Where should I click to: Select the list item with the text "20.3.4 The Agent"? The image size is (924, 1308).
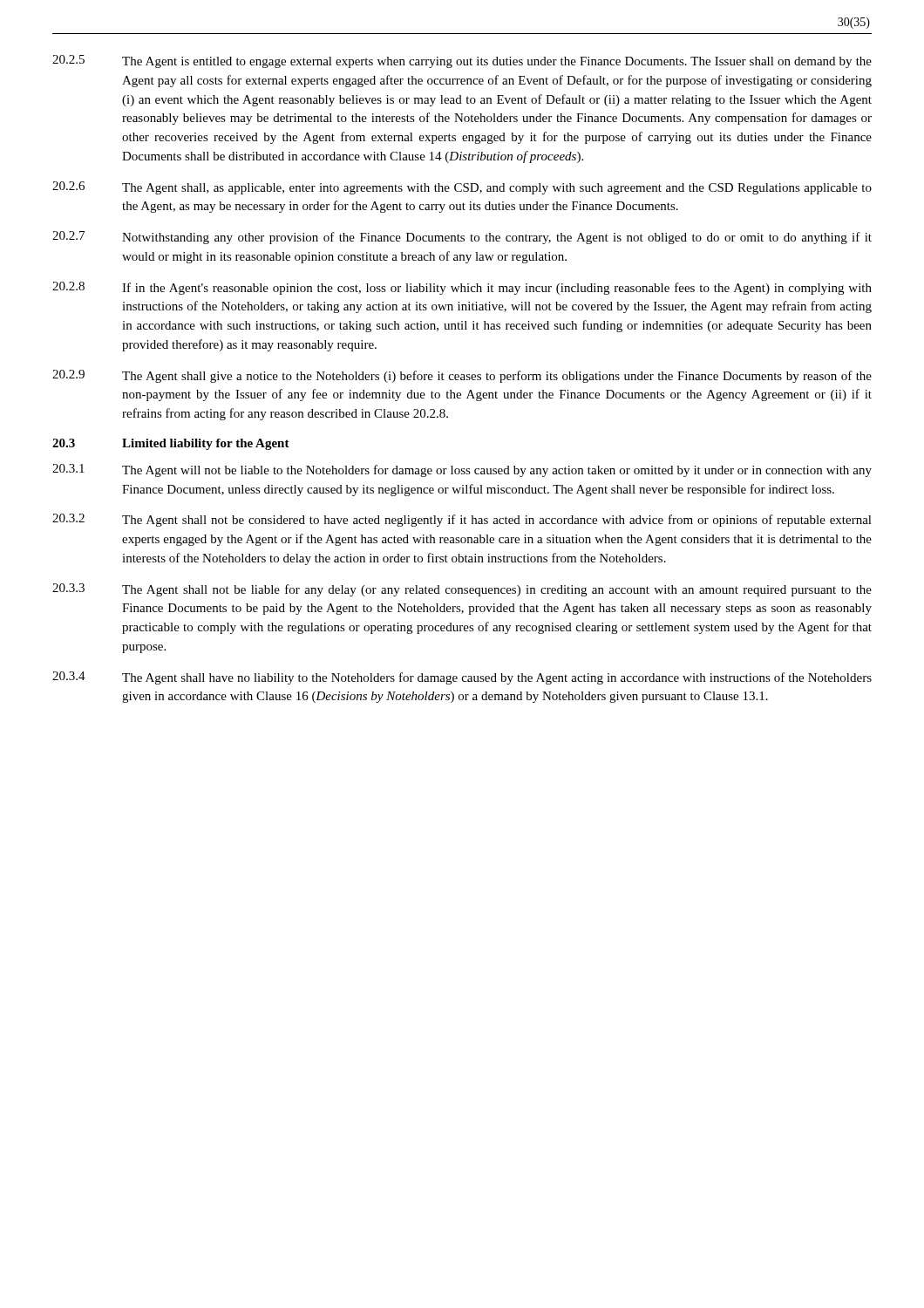click(x=462, y=687)
